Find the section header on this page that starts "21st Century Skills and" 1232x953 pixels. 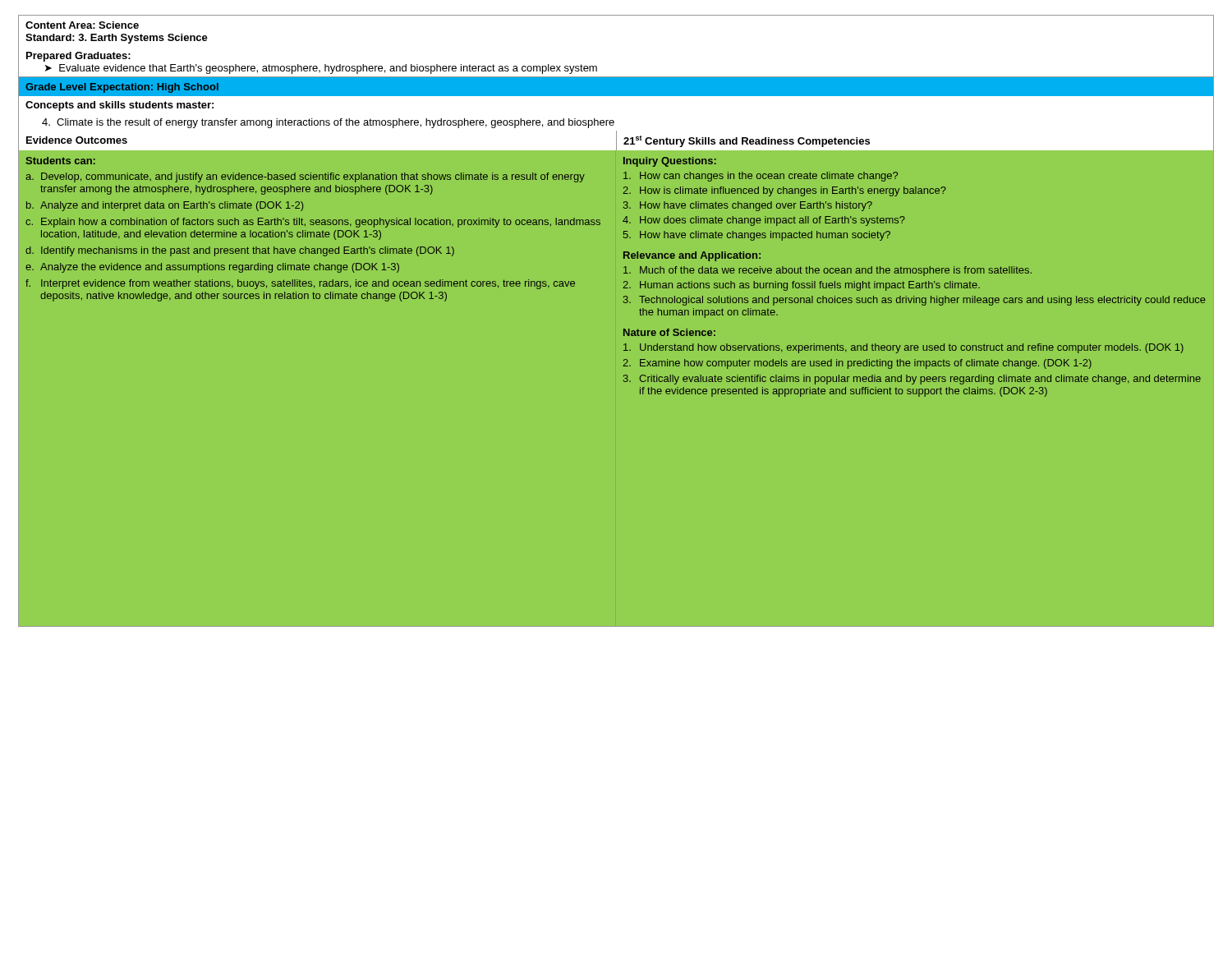(x=747, y=141)
